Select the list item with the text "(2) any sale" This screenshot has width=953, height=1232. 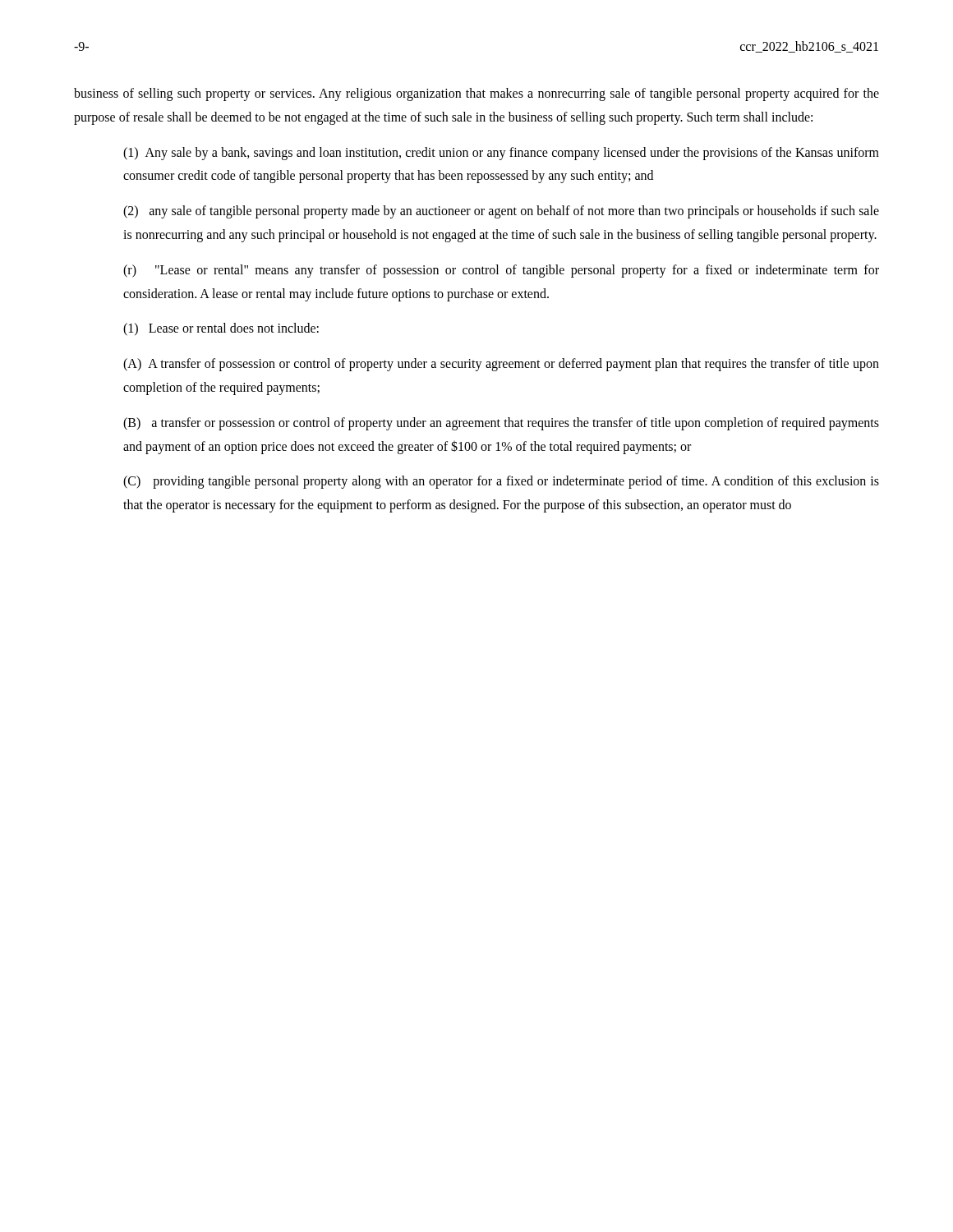(x=501, y=223)
